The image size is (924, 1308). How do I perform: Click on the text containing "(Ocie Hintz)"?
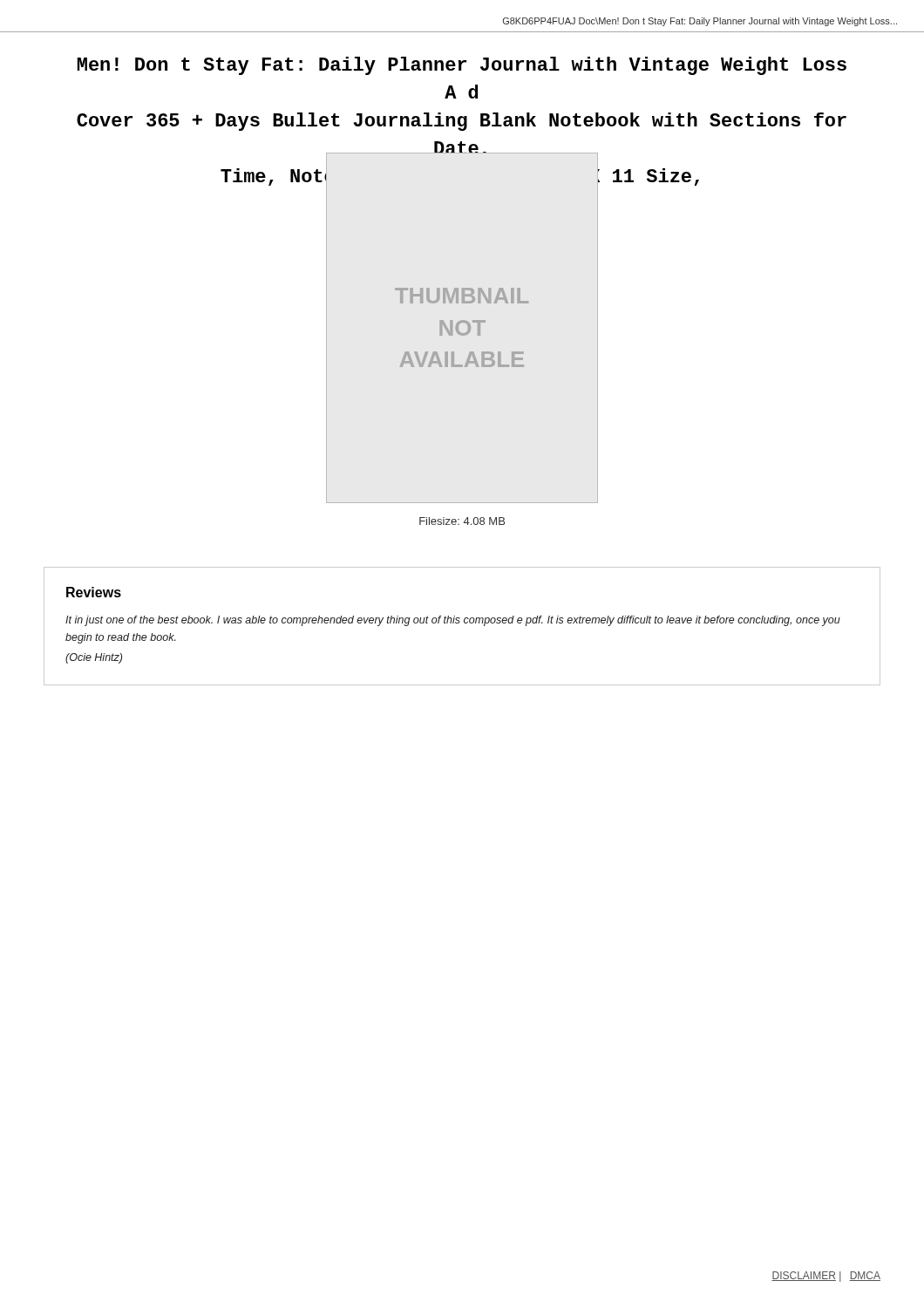click(94, 657)
